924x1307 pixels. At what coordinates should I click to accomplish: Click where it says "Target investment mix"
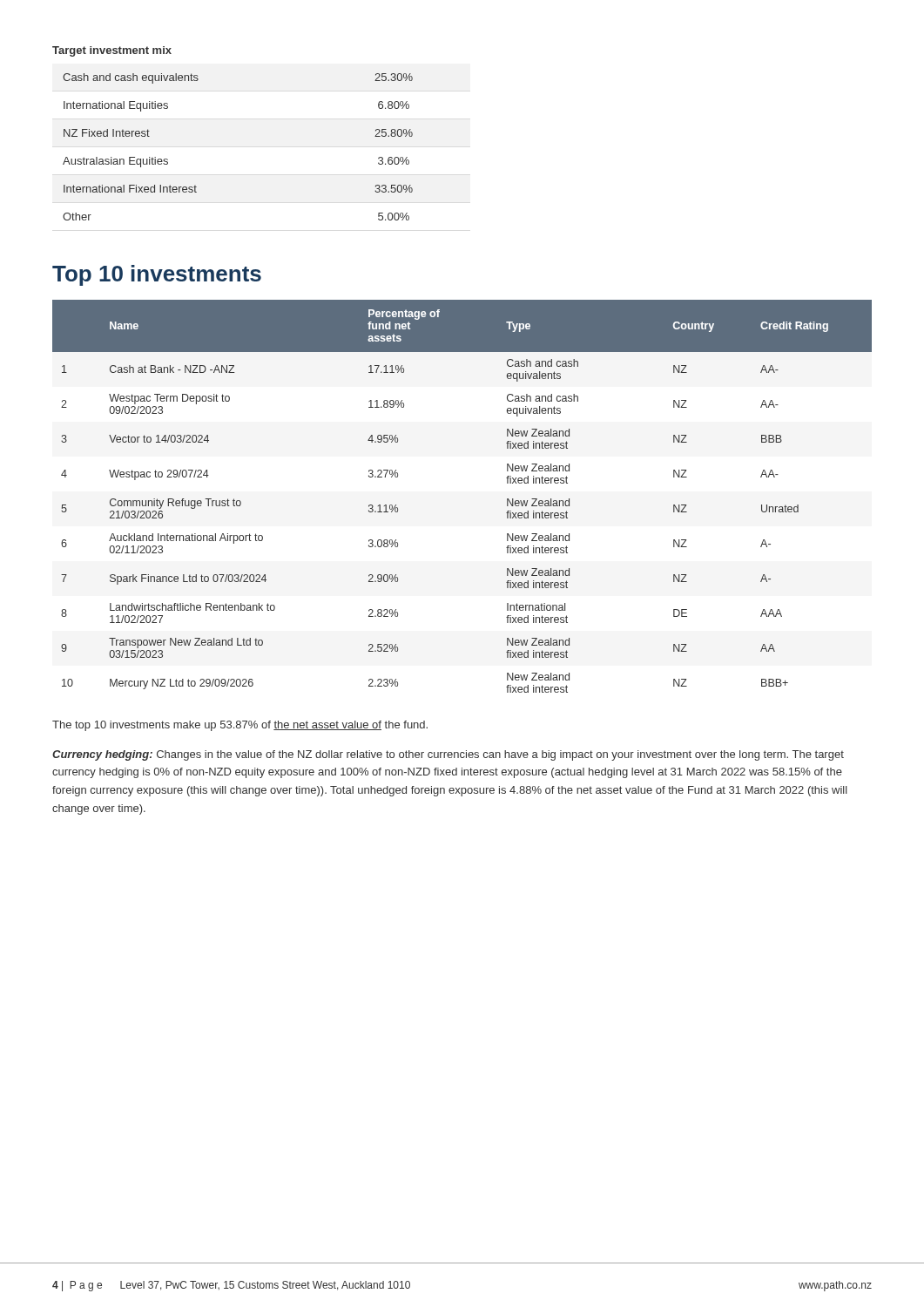(112, 50)
